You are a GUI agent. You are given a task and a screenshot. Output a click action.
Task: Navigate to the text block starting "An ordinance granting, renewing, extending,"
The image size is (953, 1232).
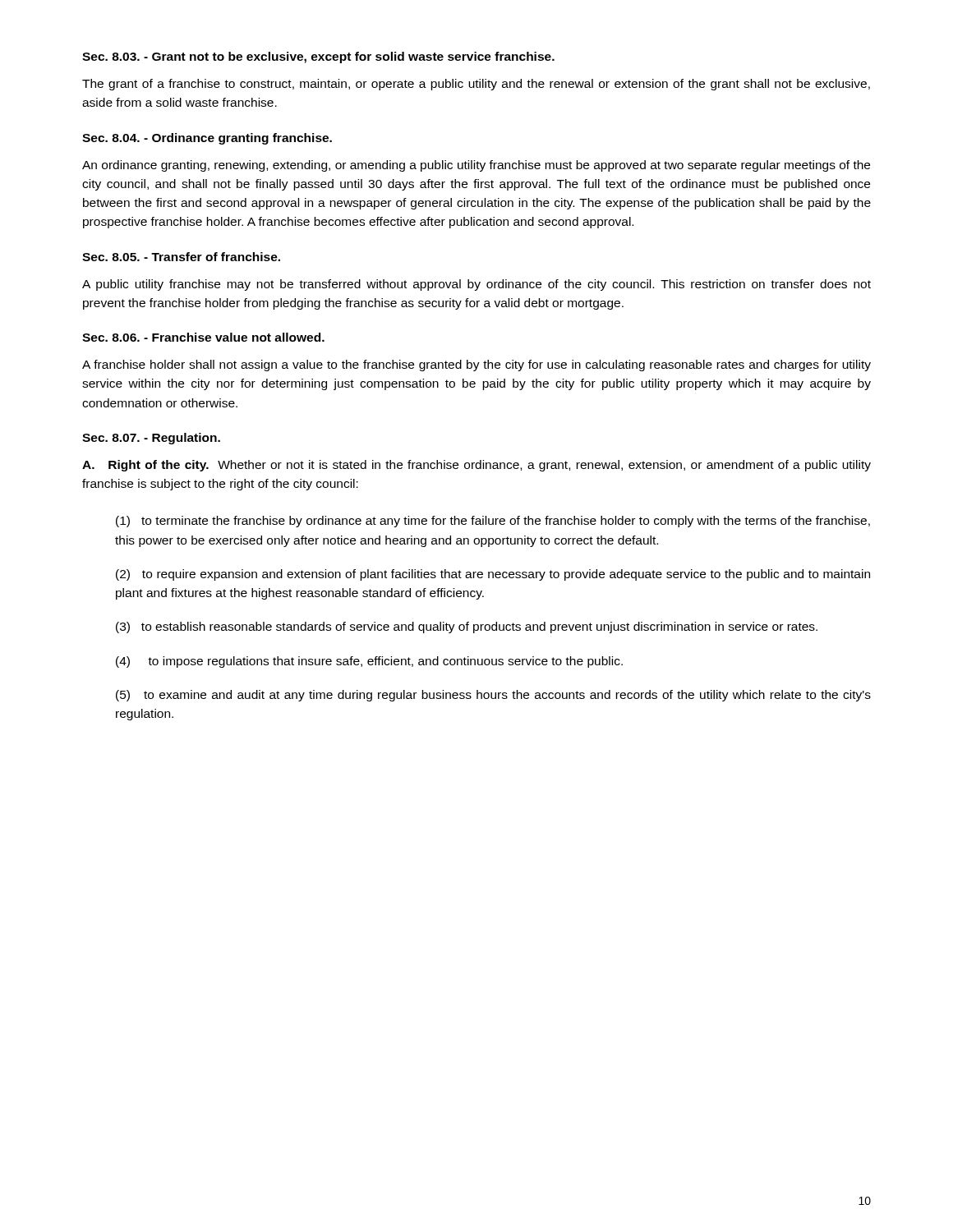pos(476,193)
